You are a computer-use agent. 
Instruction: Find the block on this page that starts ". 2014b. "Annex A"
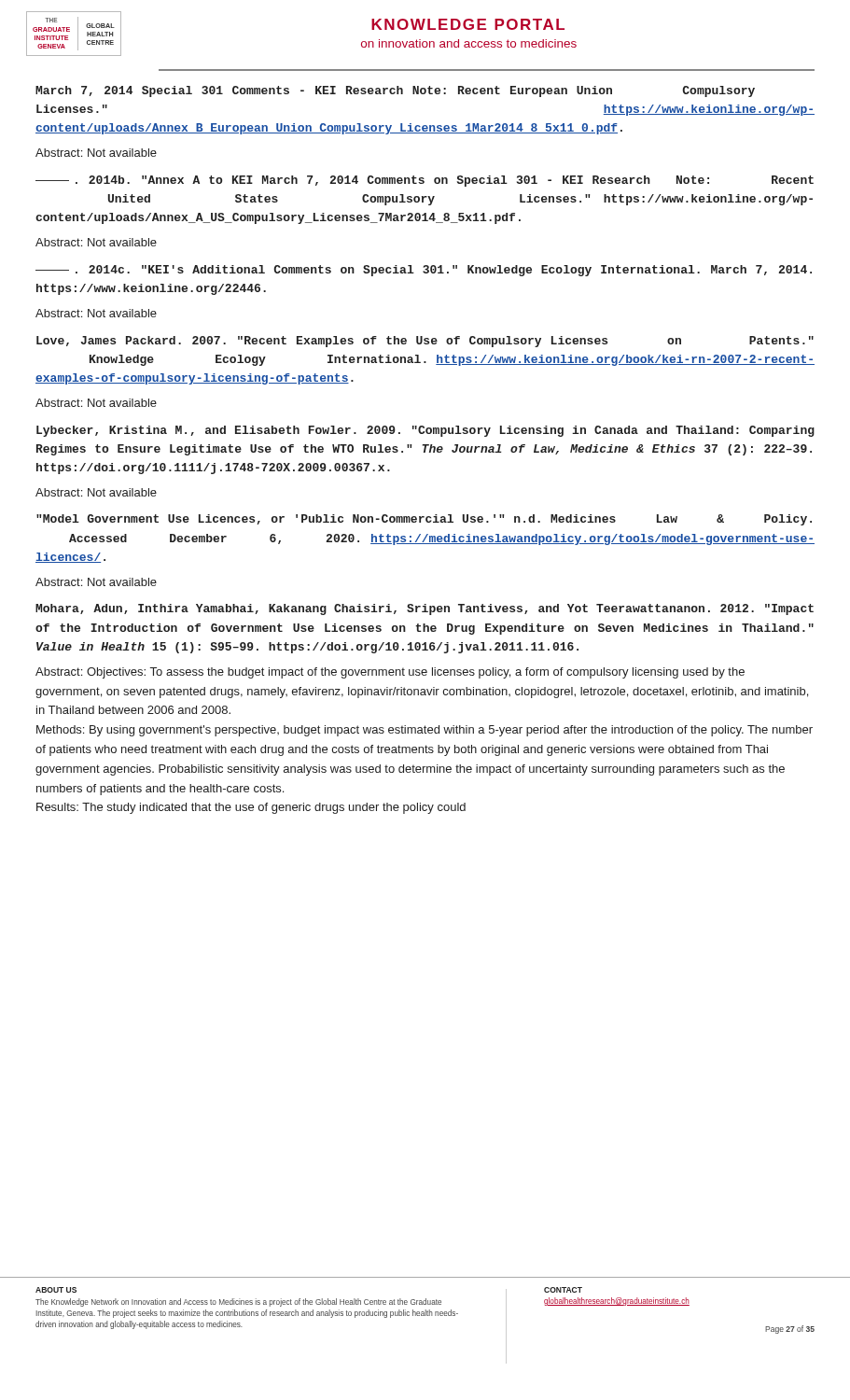pyautogui.click(x=425, y=200)
